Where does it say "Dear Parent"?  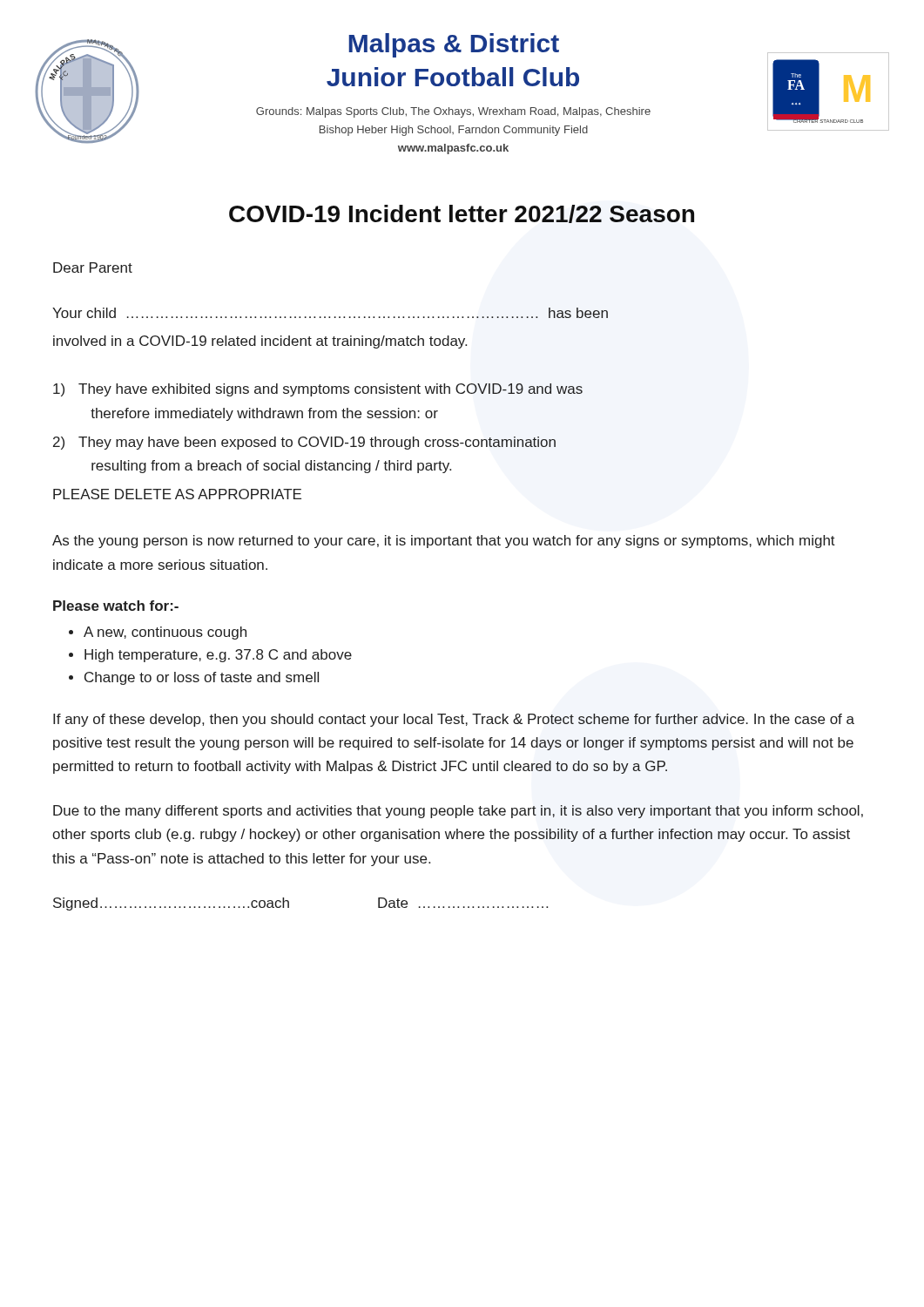[92, 268]
